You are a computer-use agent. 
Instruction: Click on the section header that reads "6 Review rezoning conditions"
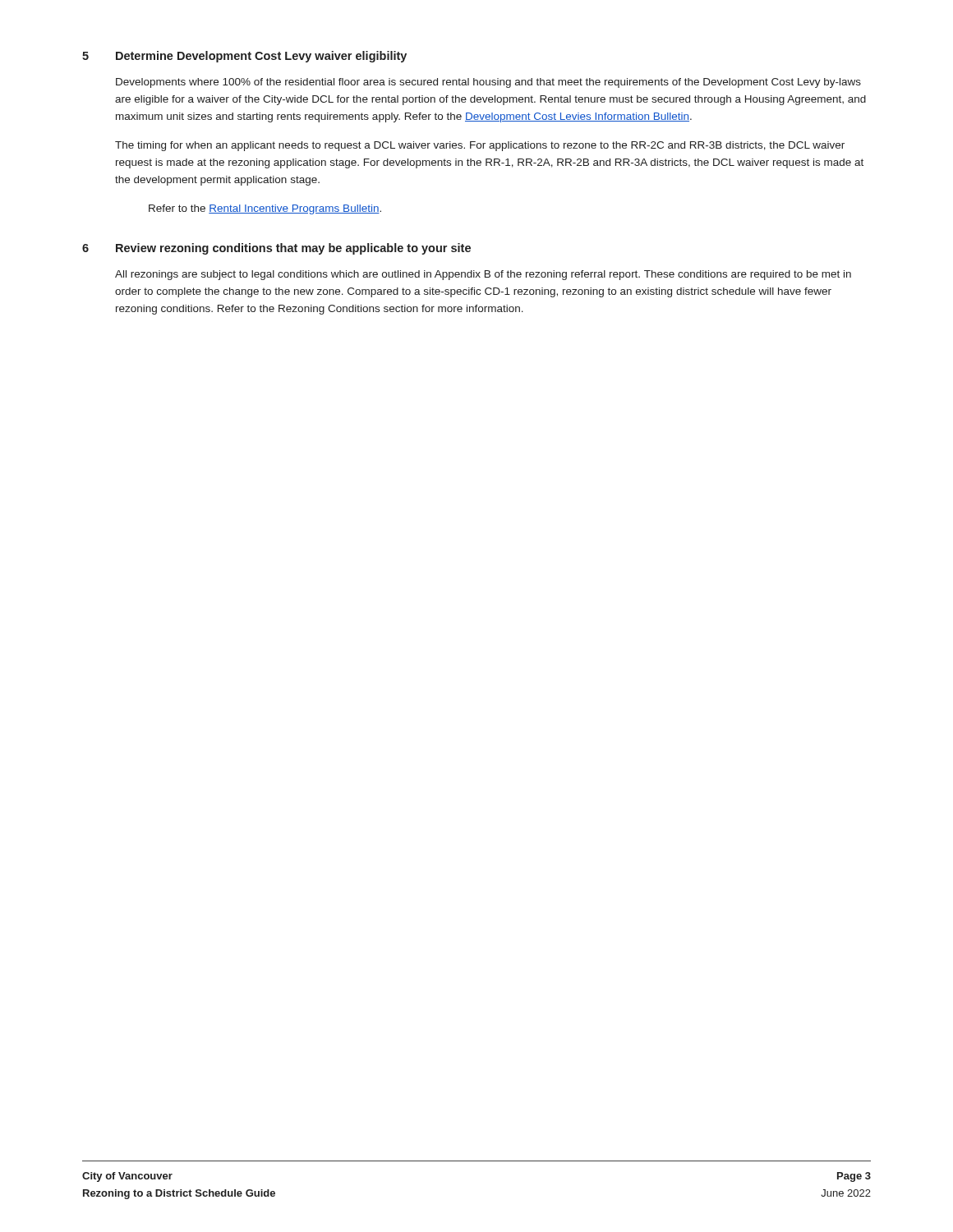coord(277,248)
